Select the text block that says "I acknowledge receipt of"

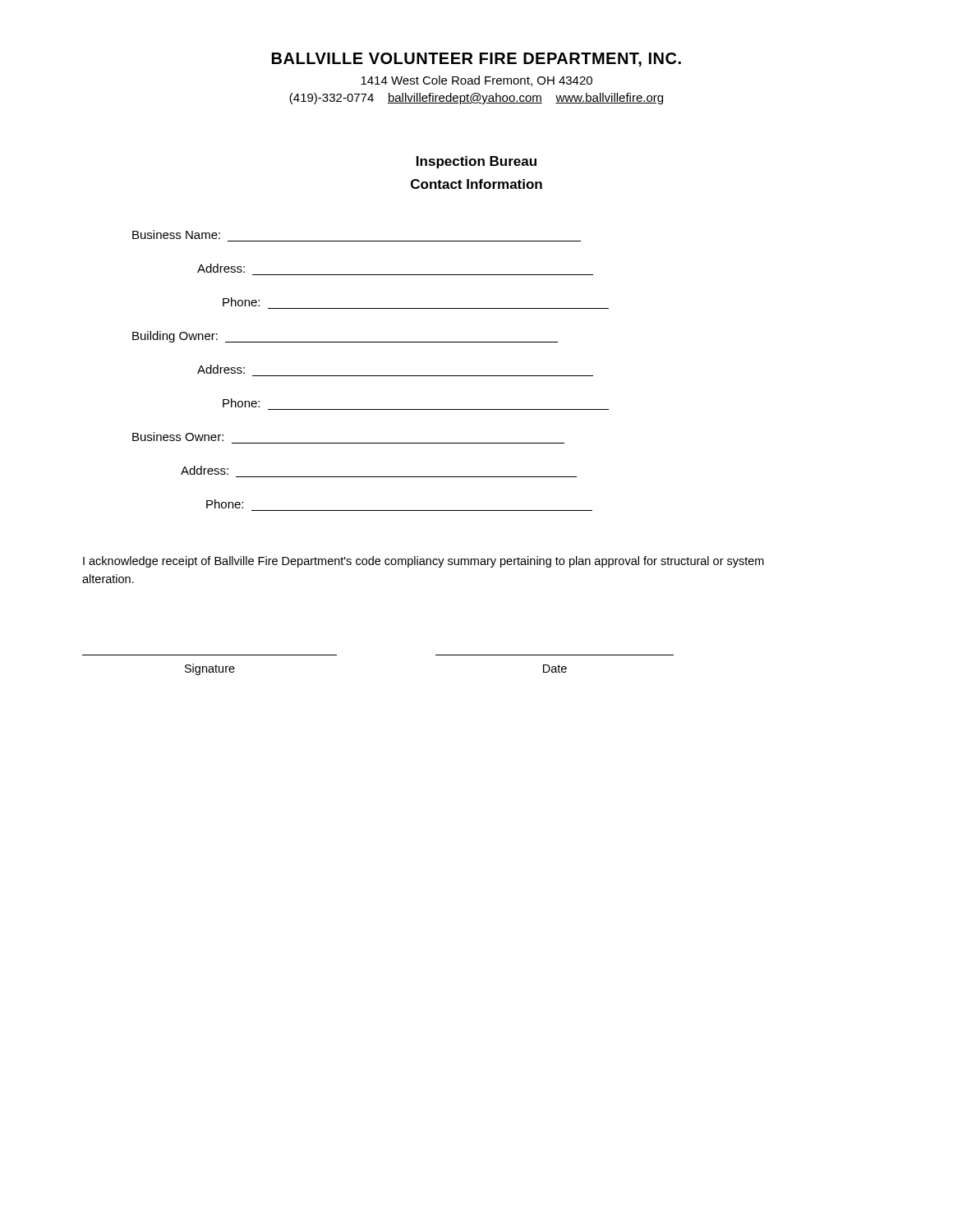pos(423,570)
